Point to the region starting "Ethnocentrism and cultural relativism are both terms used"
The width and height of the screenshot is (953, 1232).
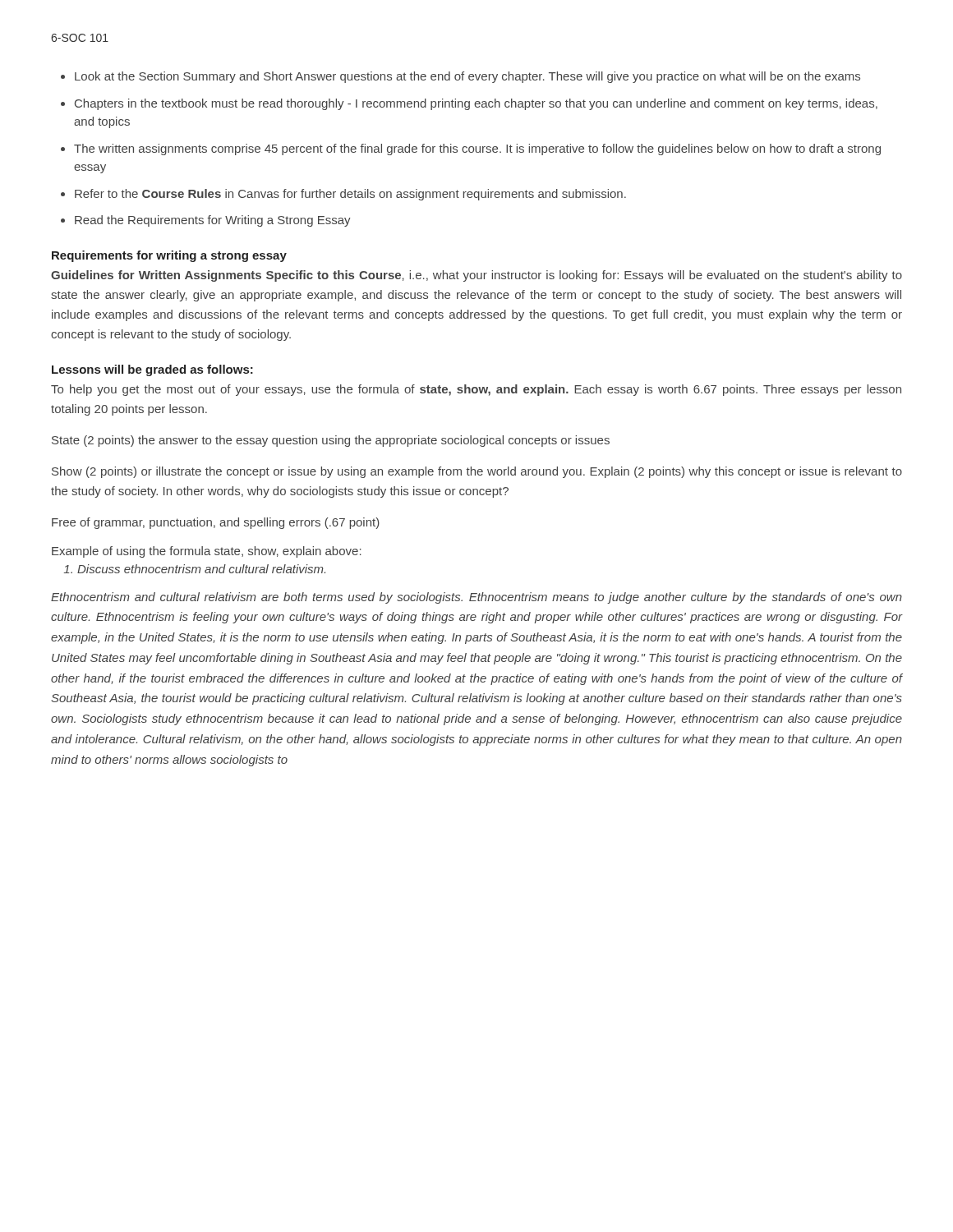pyautogui.click(x=476, y=678)
